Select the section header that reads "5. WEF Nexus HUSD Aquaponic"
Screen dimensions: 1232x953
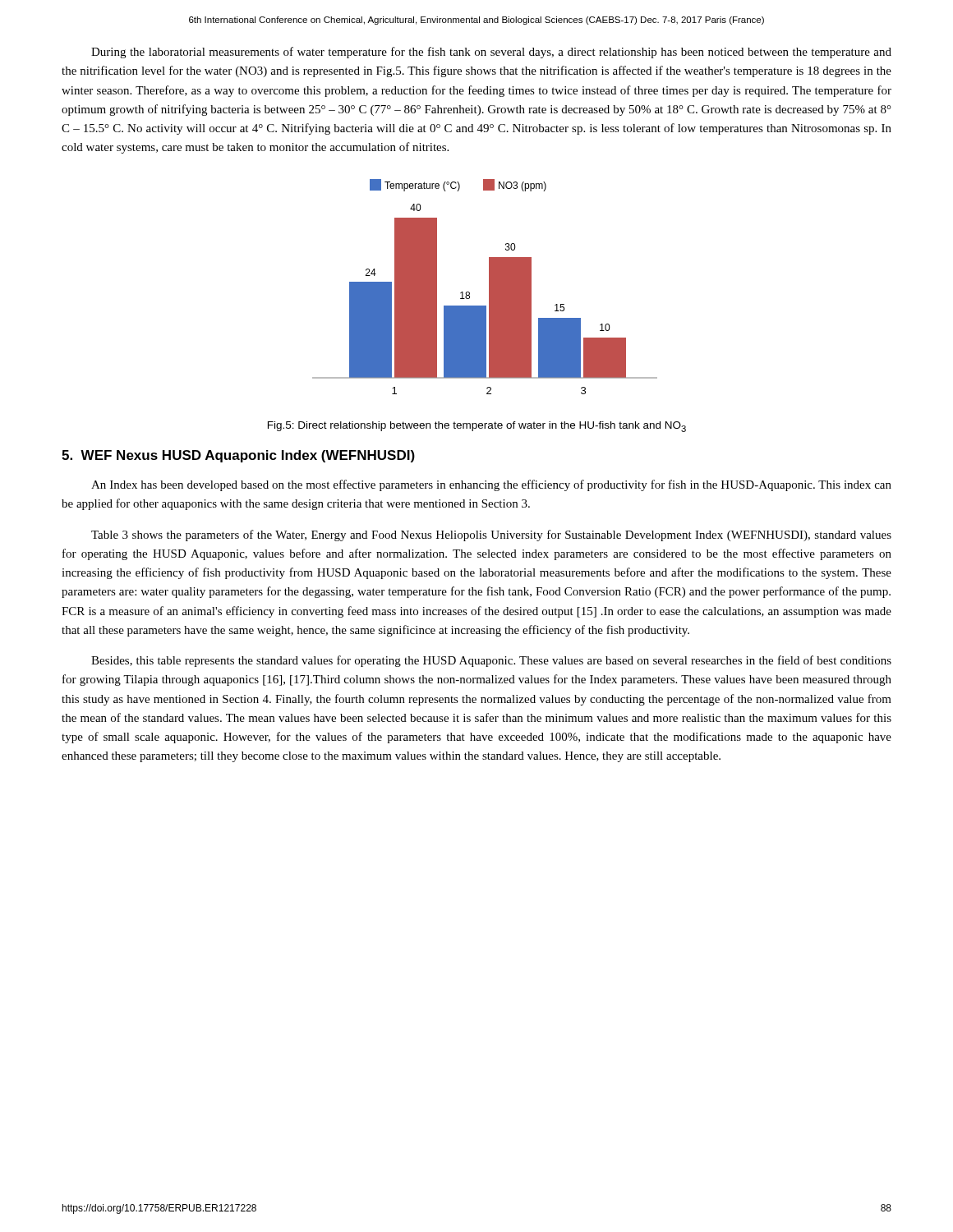[x=238, y=456]
